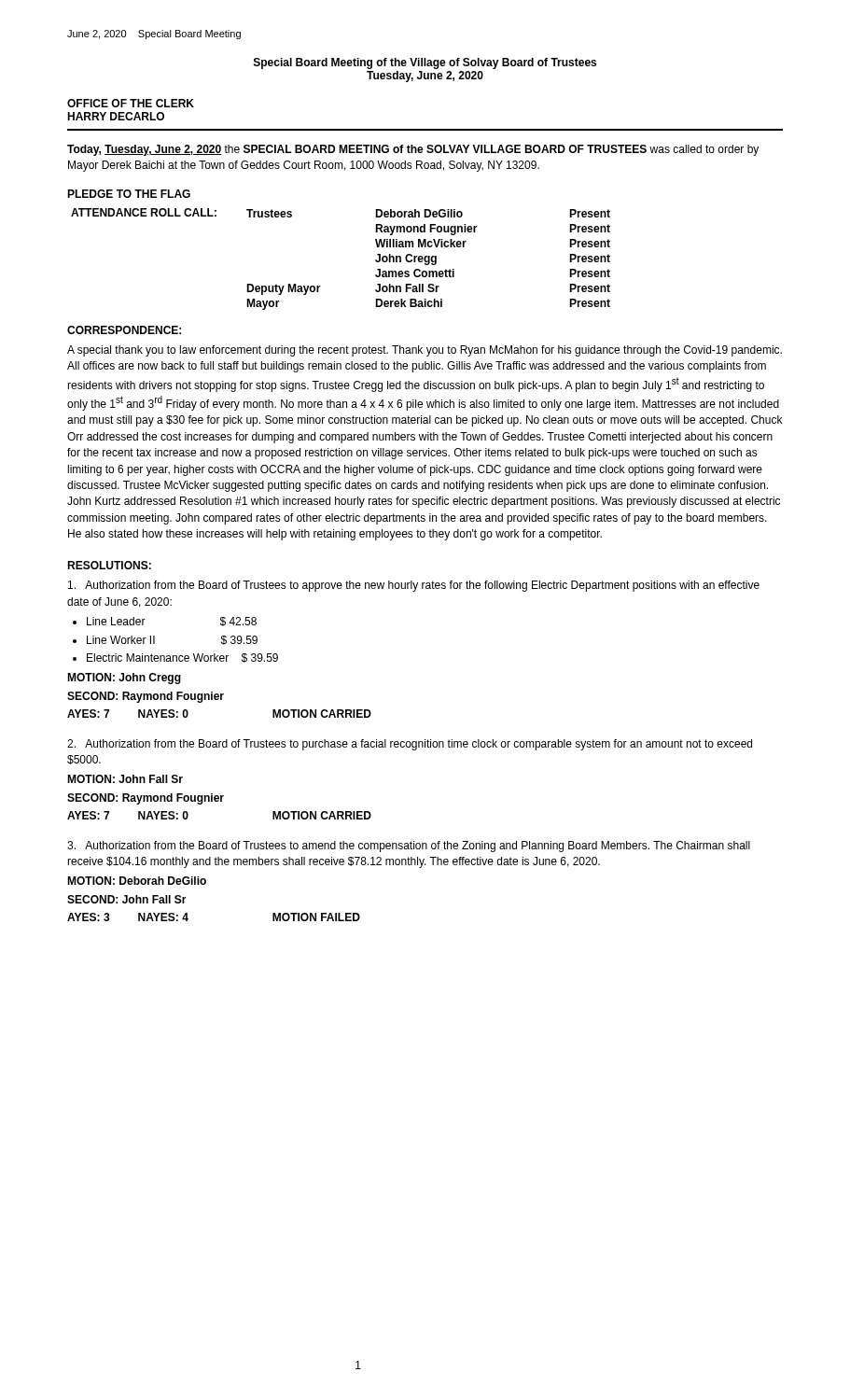The image size is (850, 1400).
Task: Point to the title beginning "Special Board Meeting of the"
Action: click(x=425, y=69)
